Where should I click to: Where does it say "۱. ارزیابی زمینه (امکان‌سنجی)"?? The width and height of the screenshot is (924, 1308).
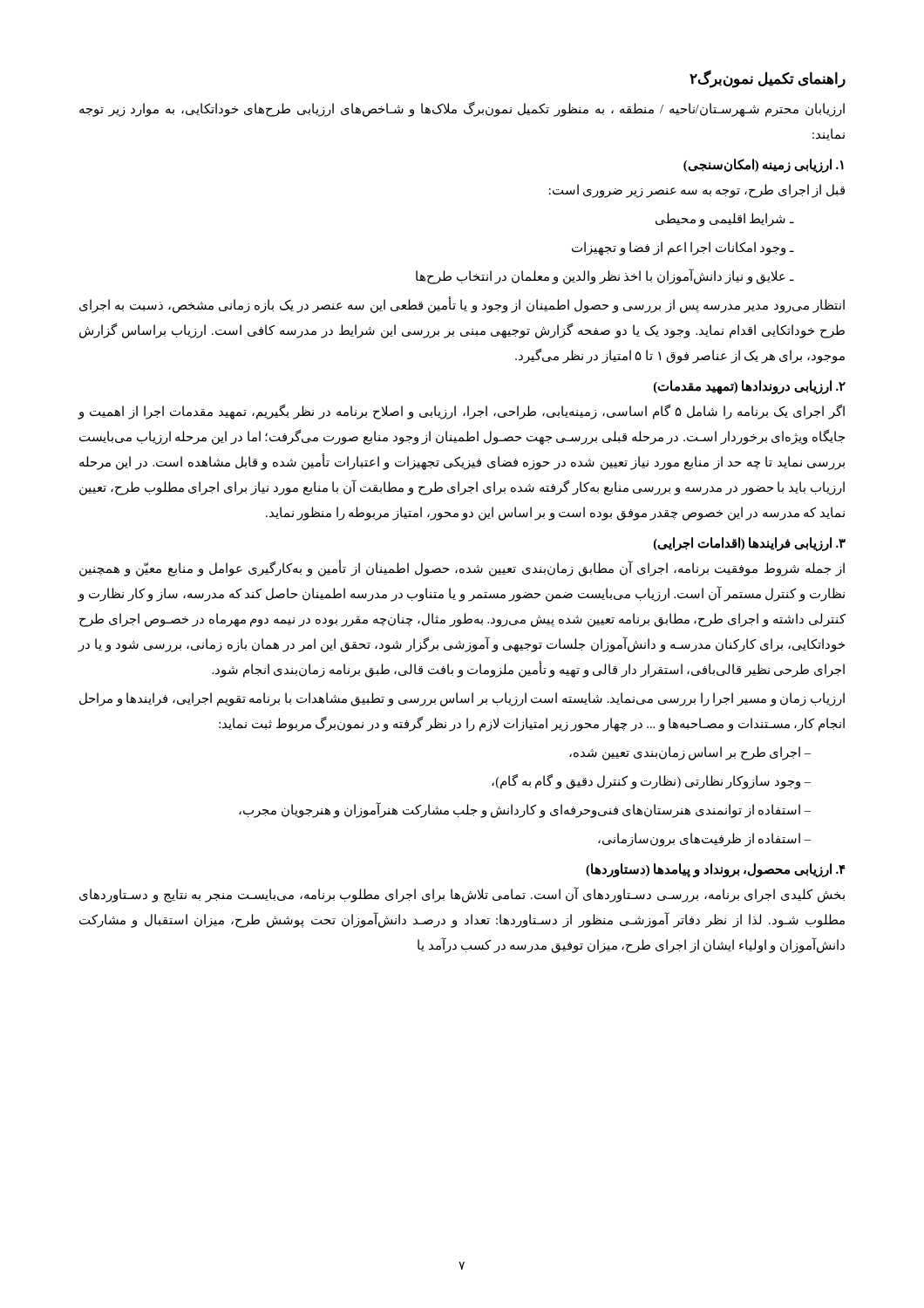[764, 165]
